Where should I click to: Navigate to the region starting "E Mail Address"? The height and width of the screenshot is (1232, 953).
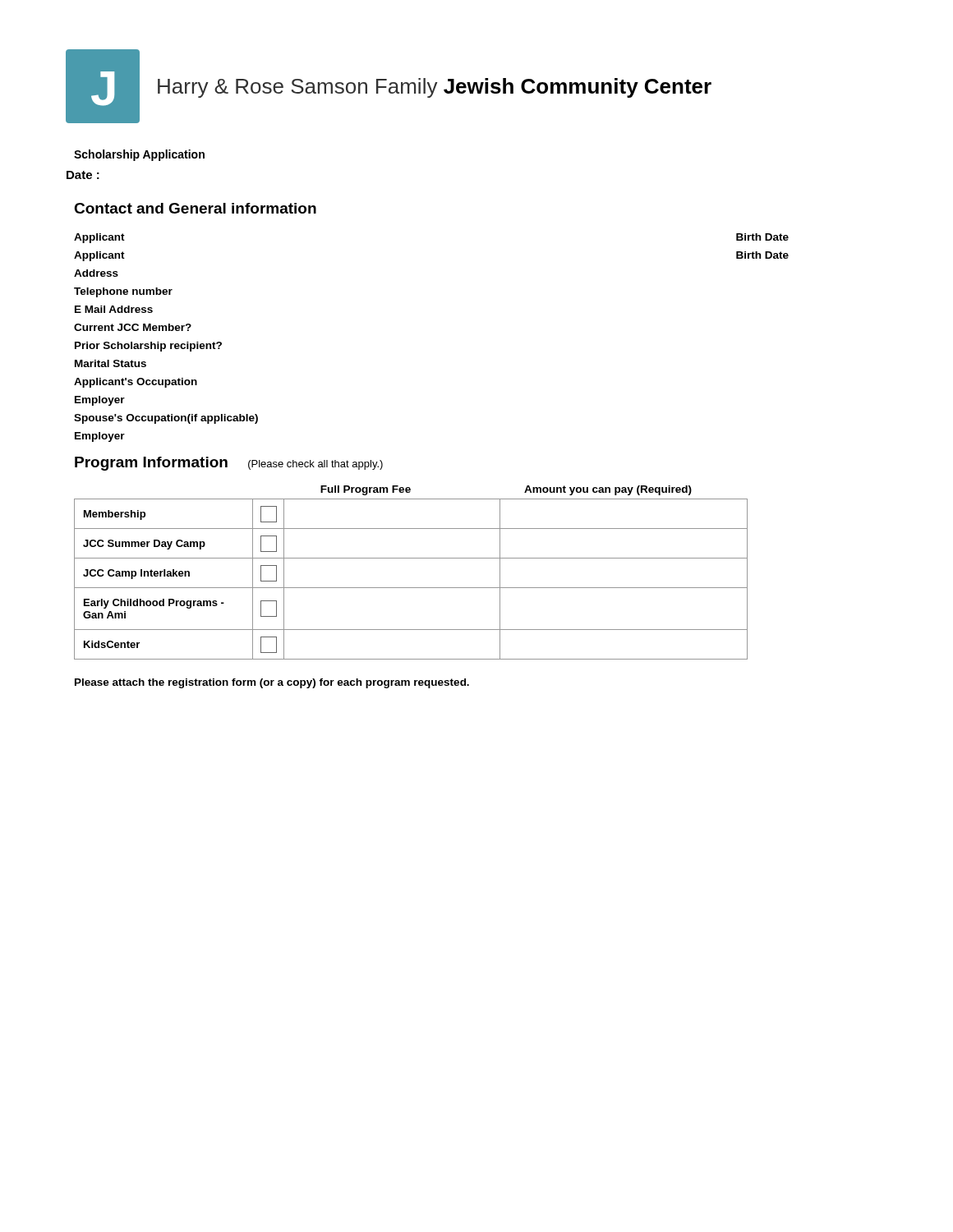pos(114,309)
